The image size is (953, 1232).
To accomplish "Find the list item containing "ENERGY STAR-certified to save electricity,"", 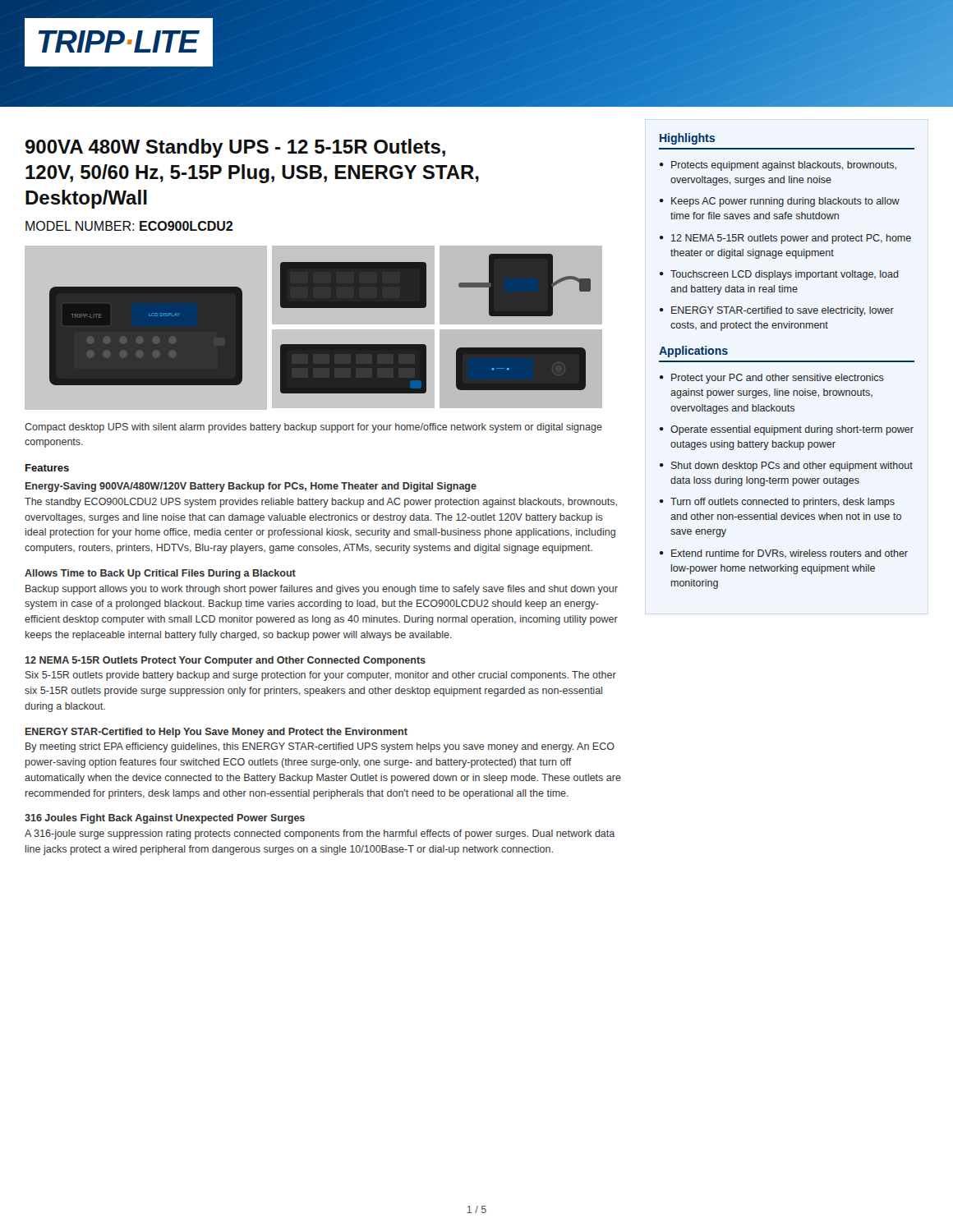I will (x=782, y=318).
